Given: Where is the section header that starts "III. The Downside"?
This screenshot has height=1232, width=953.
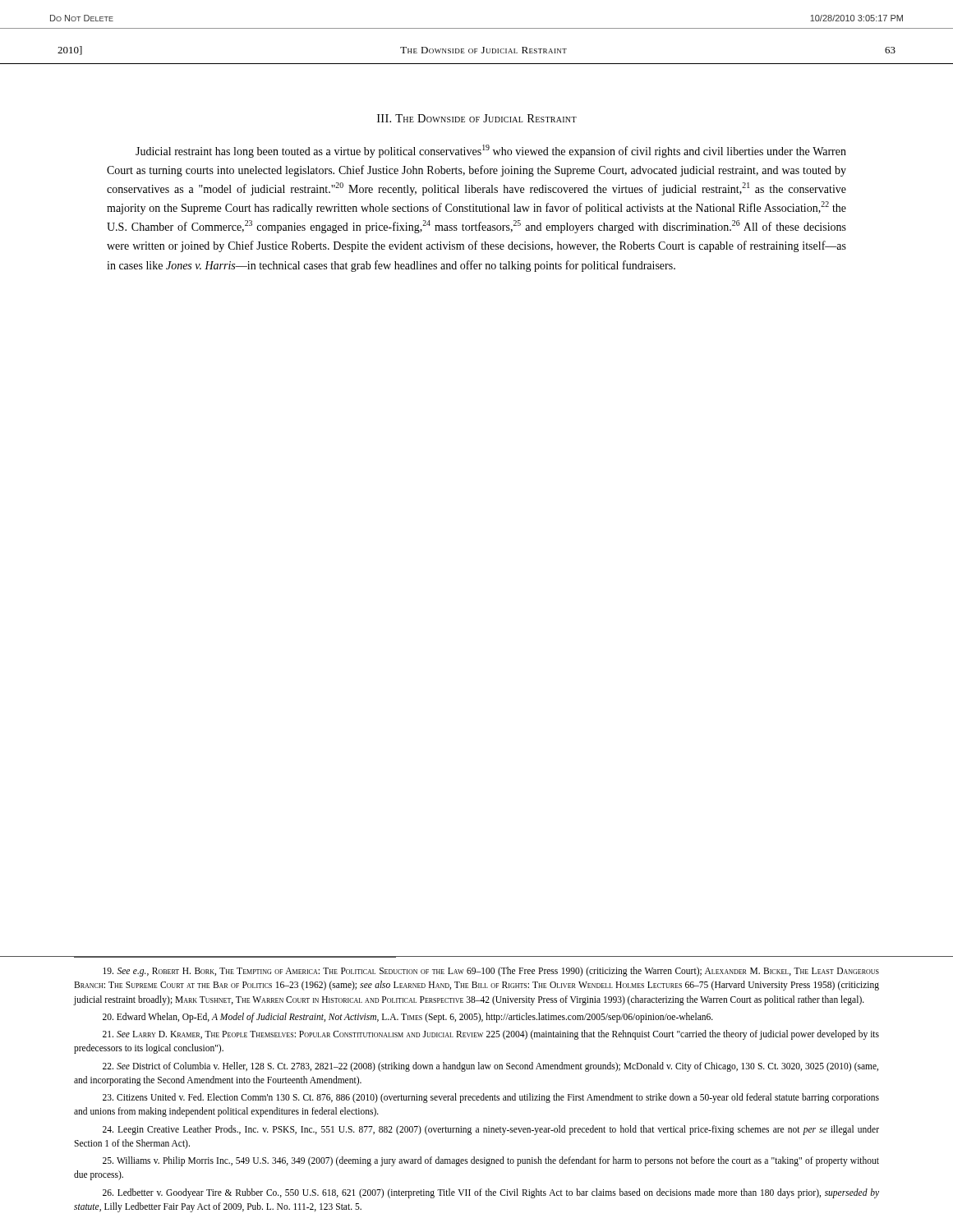Looking at the screenshot, I should (x=476, y=118).
